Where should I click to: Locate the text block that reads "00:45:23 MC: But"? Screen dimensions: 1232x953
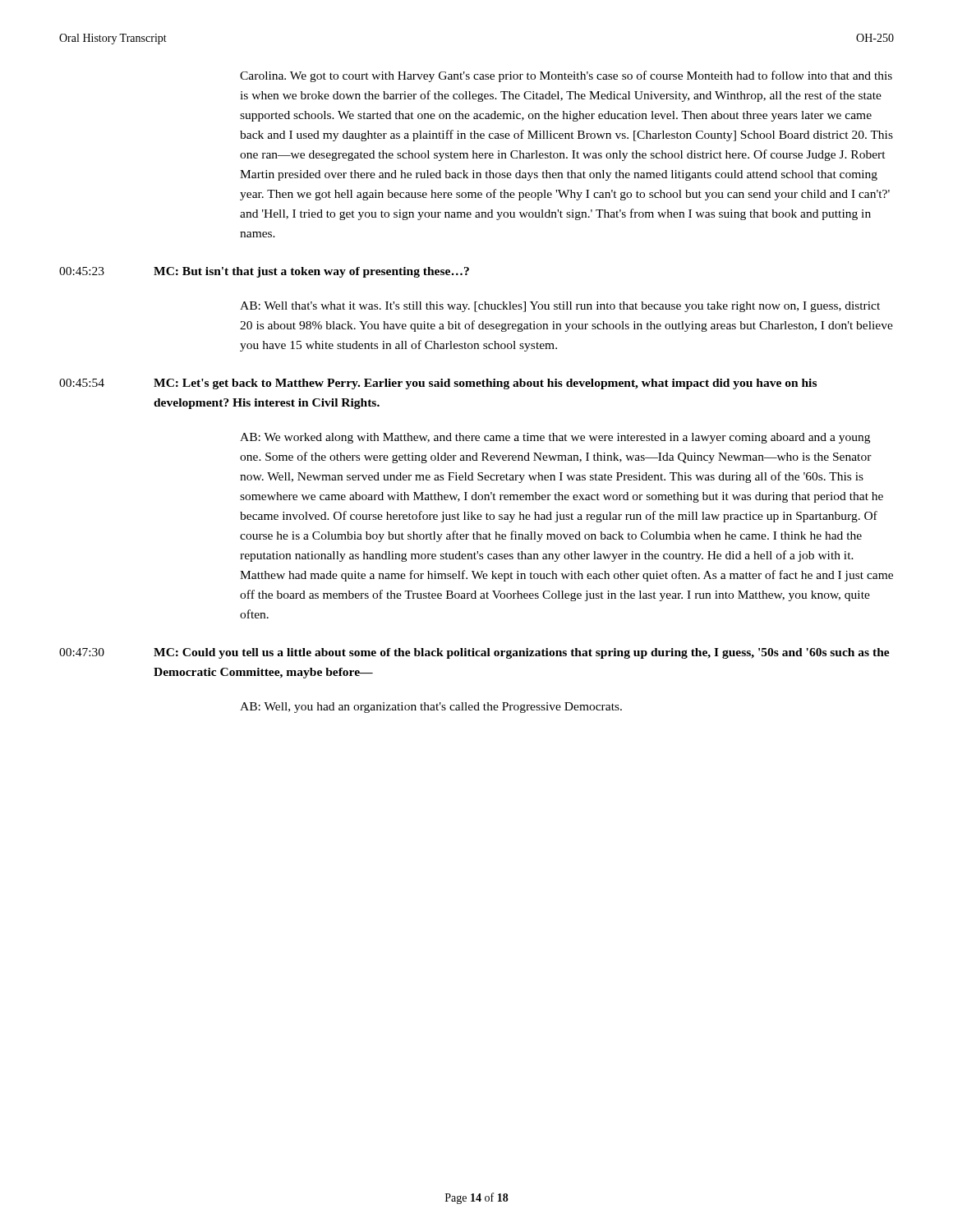pyautogui.click(x=476, y=271)
